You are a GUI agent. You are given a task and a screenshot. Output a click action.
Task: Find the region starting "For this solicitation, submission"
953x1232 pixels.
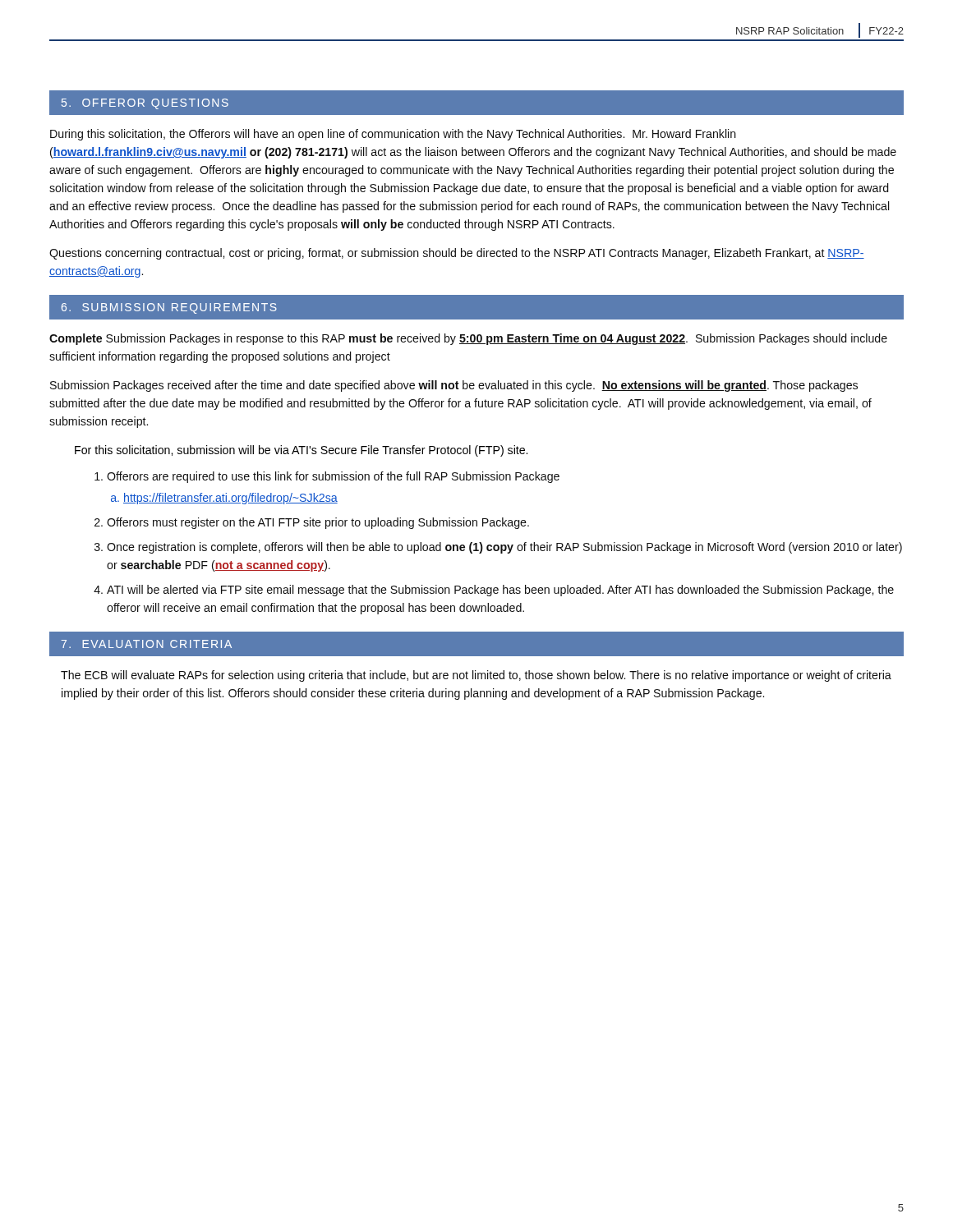click(x=301, y=450)
